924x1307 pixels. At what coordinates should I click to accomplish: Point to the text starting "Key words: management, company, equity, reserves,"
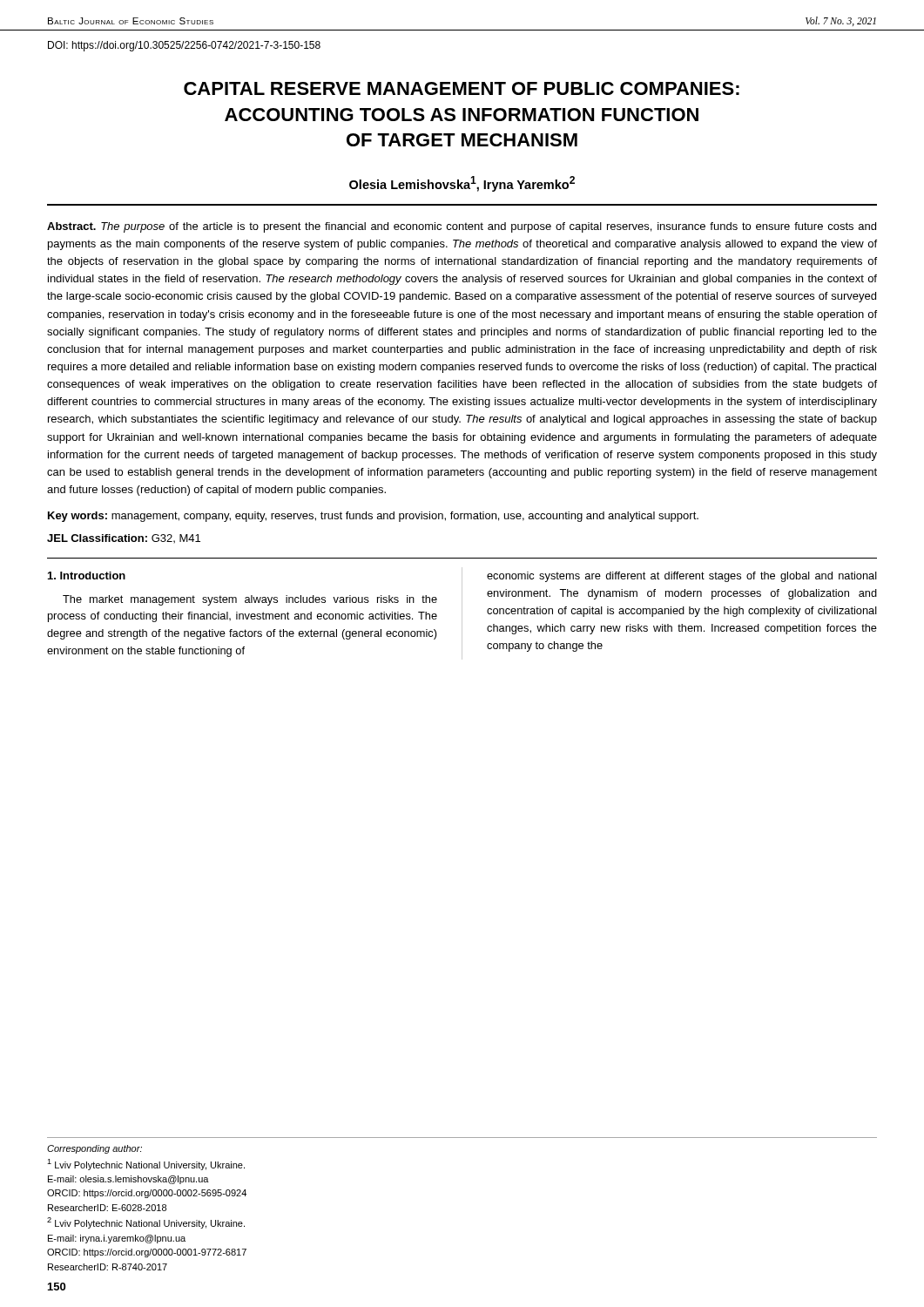(373, 515)
